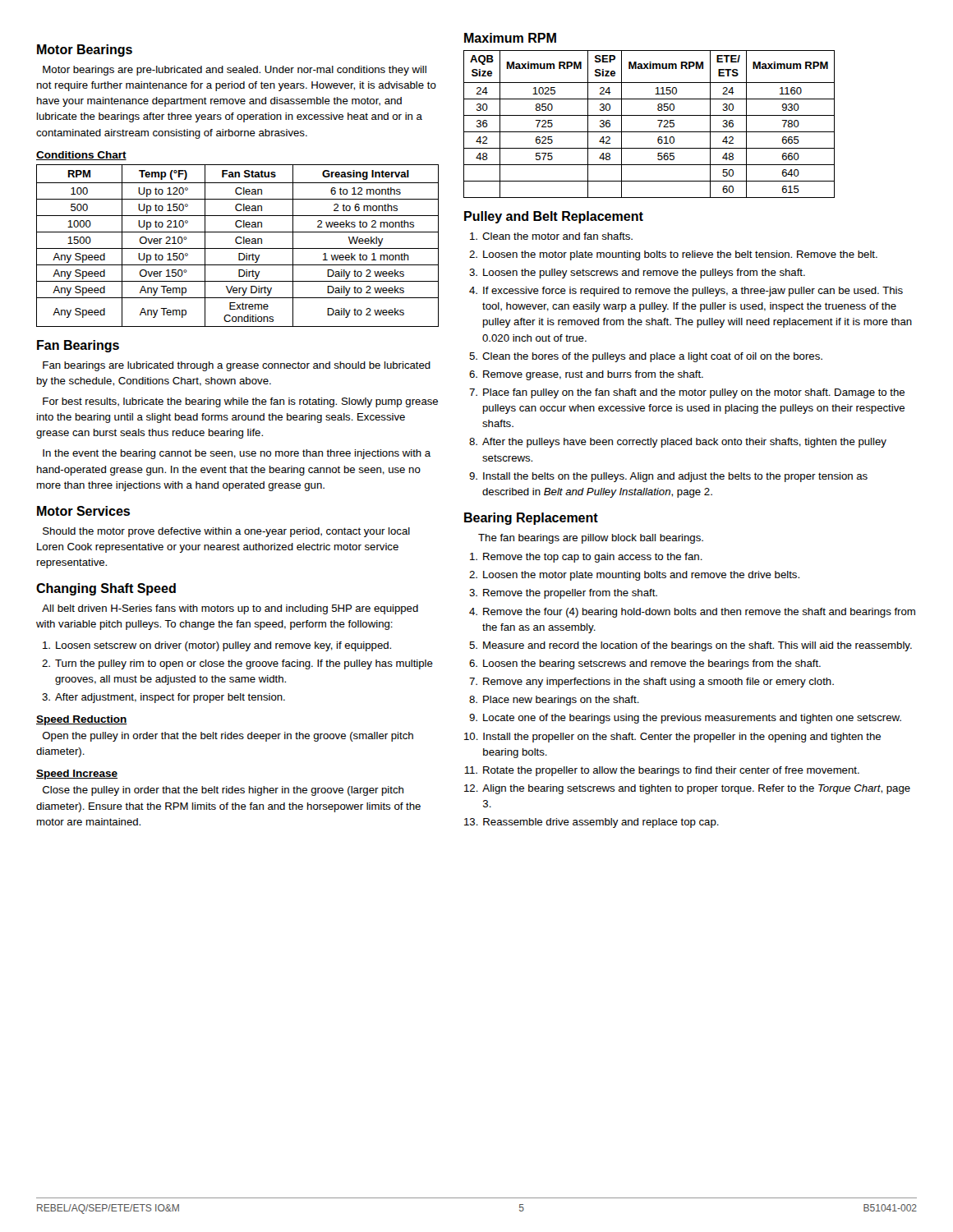This screenshot has height=1232, width=953.
Task: Find the block on this page that starts "Open the pulley in order that the belt"
Action: pyautogui.click(x=225, y=743)
